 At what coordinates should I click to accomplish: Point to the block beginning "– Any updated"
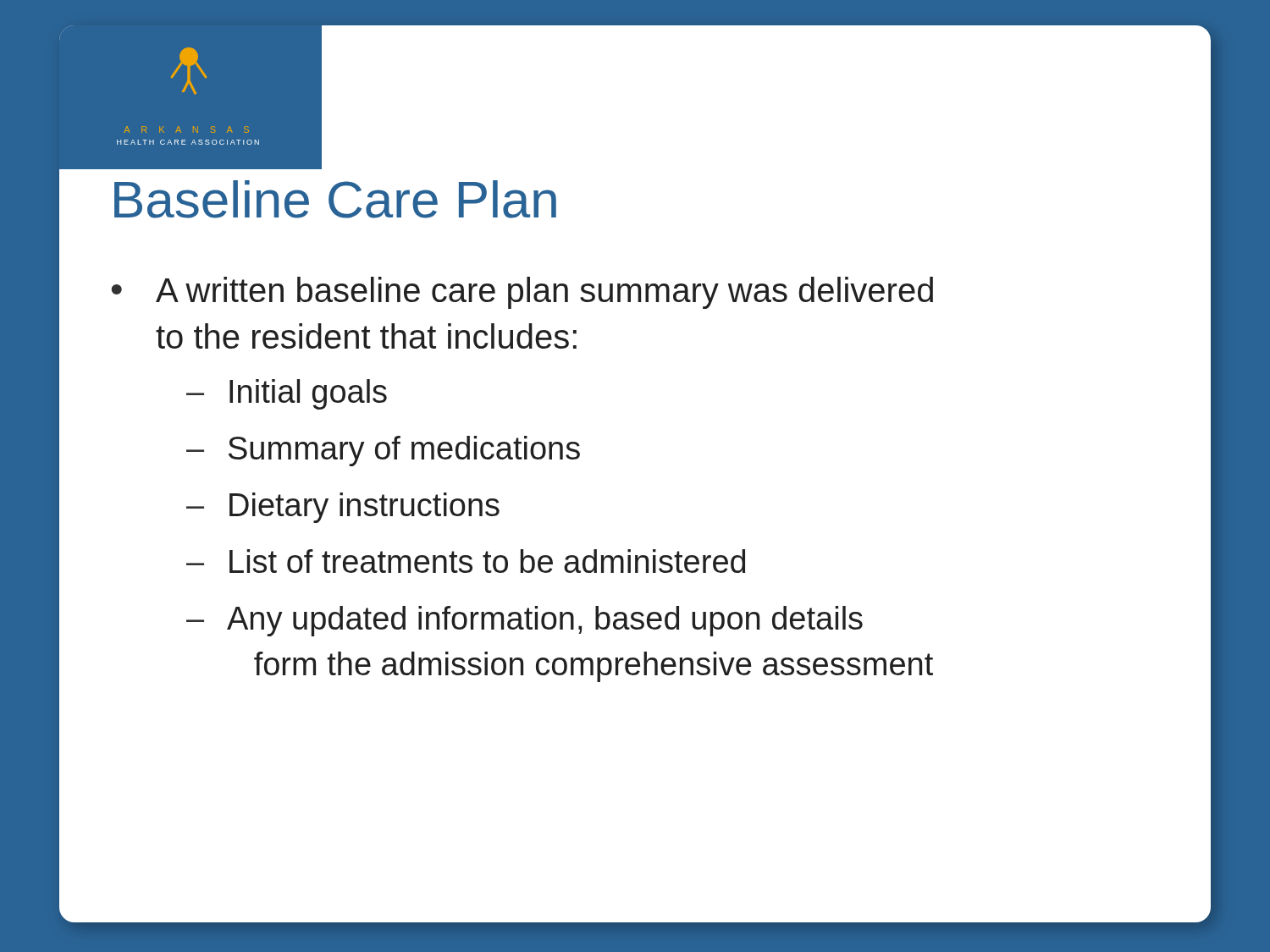coord(560,642)
